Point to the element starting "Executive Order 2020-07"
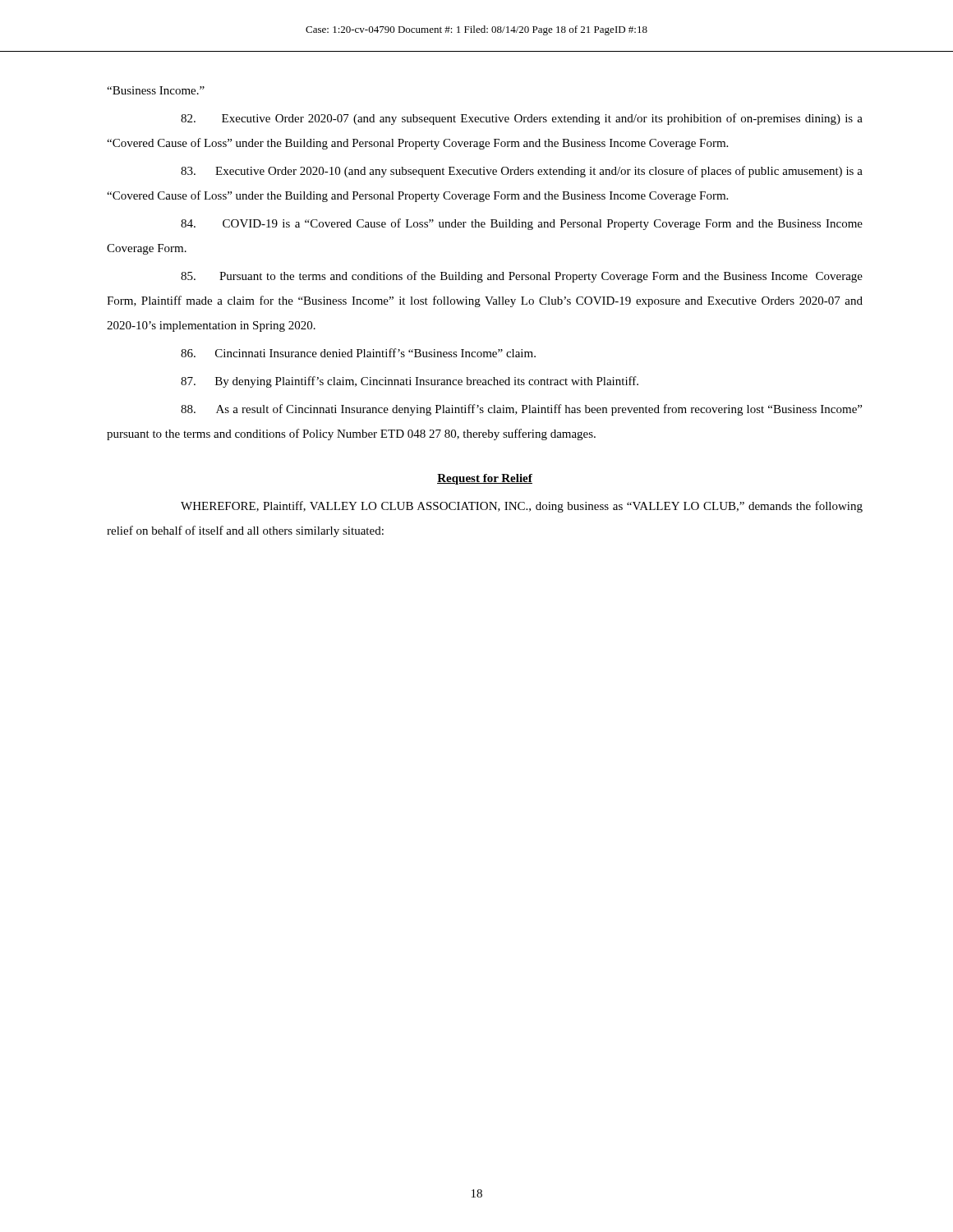This screenshot has width=953, height=1232. click(485, 131)
